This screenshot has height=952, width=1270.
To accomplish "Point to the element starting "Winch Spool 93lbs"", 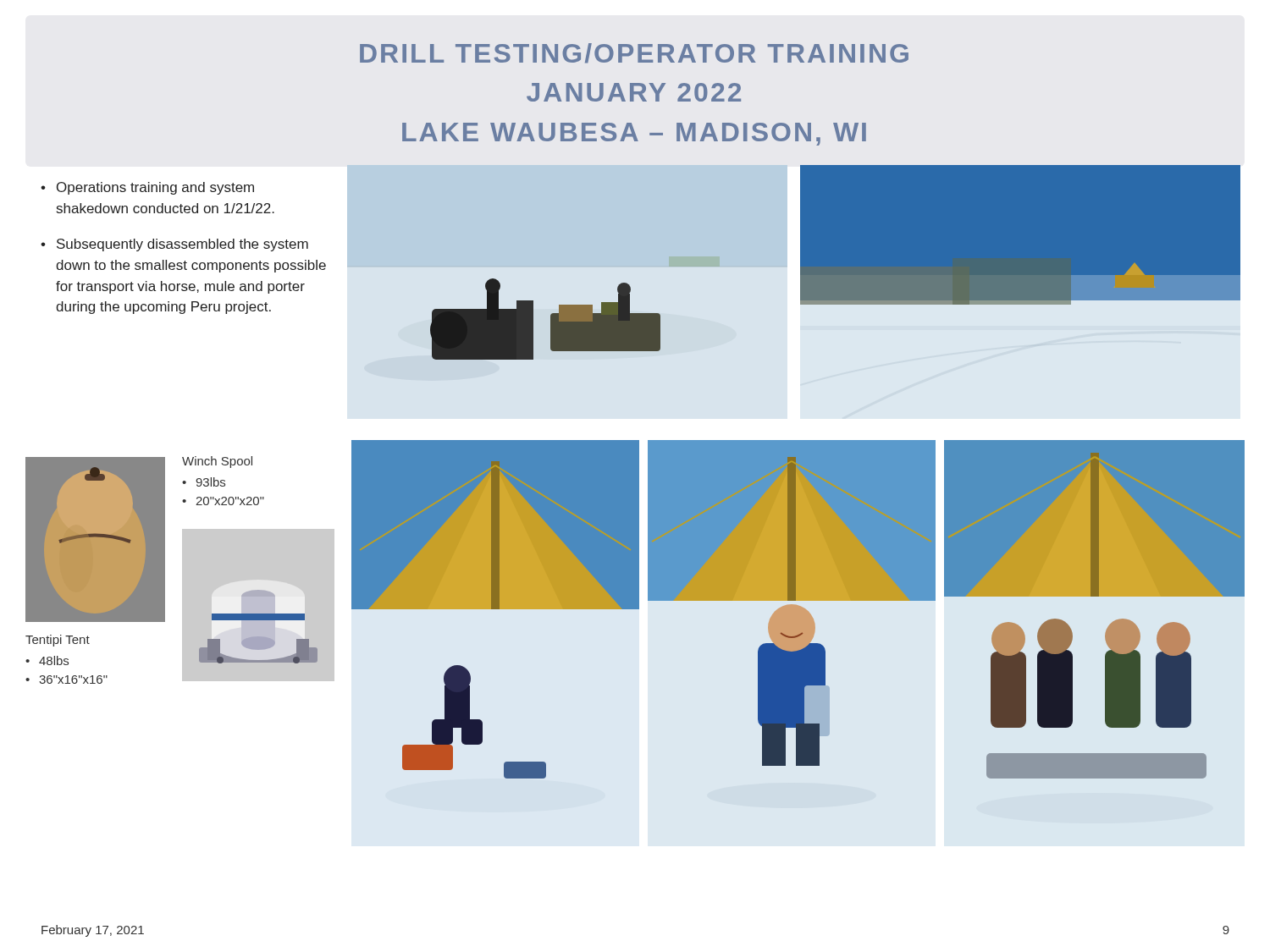I will [223, 482].
